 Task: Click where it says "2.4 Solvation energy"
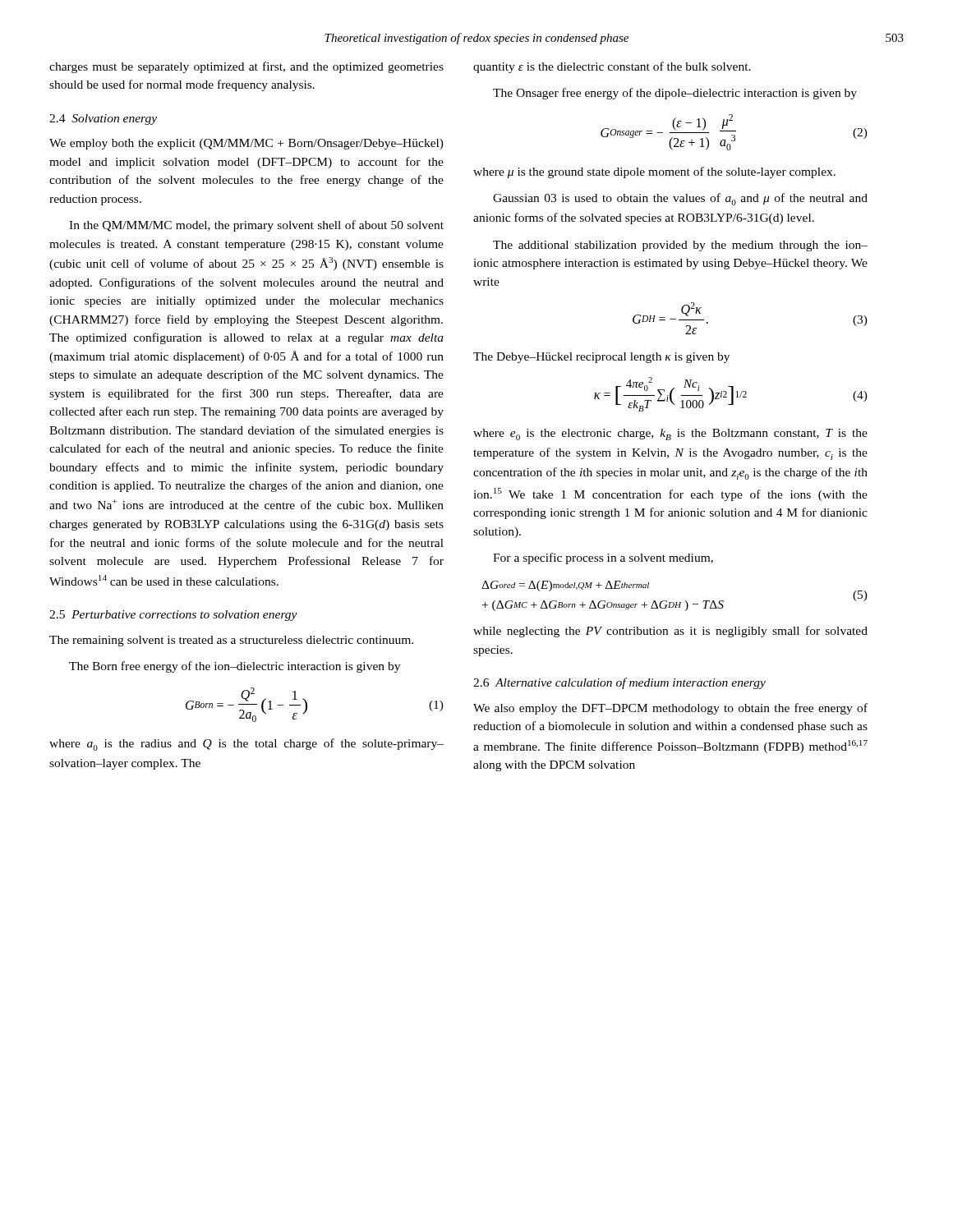103,118
